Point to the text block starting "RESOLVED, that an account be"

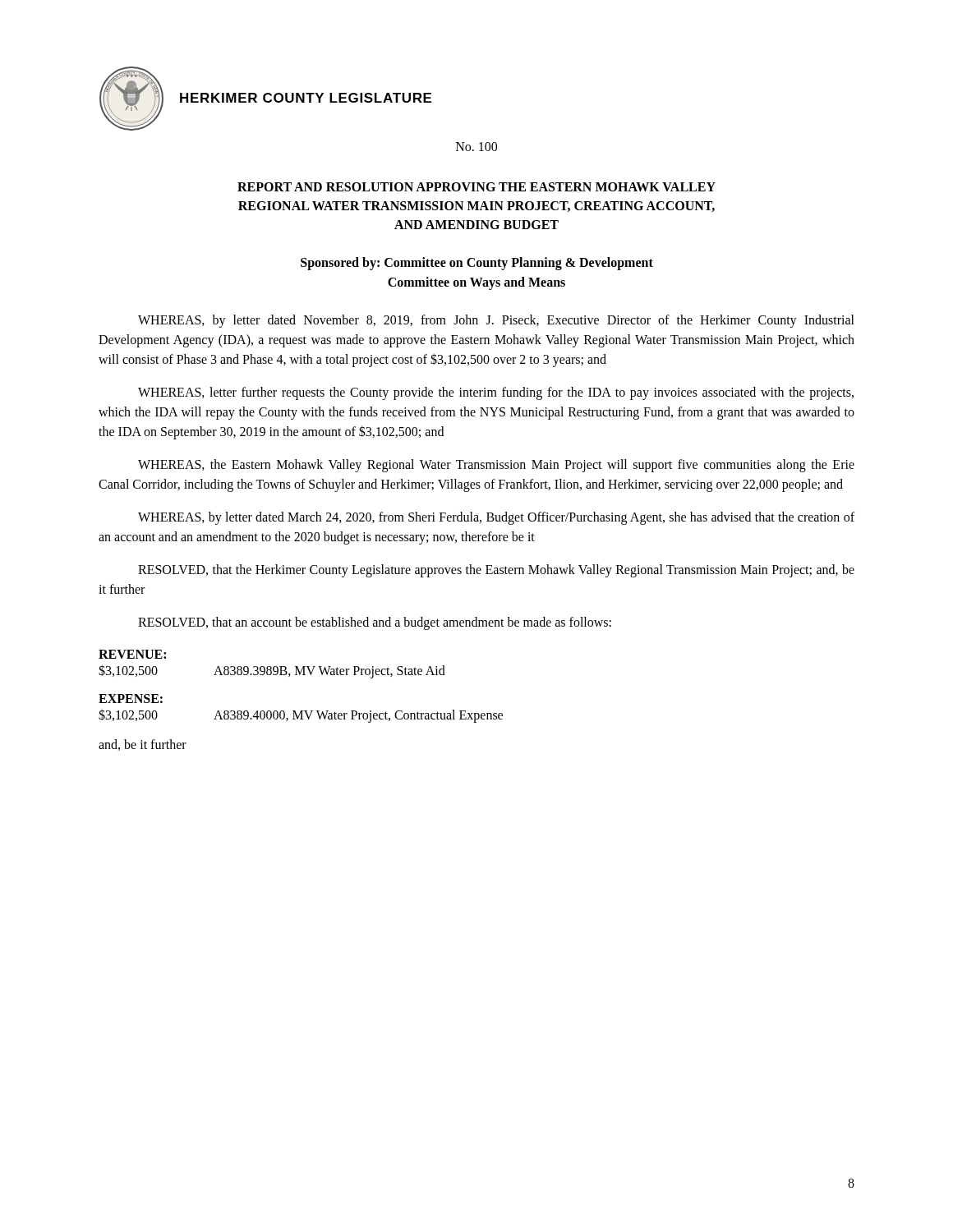[375, 622]
